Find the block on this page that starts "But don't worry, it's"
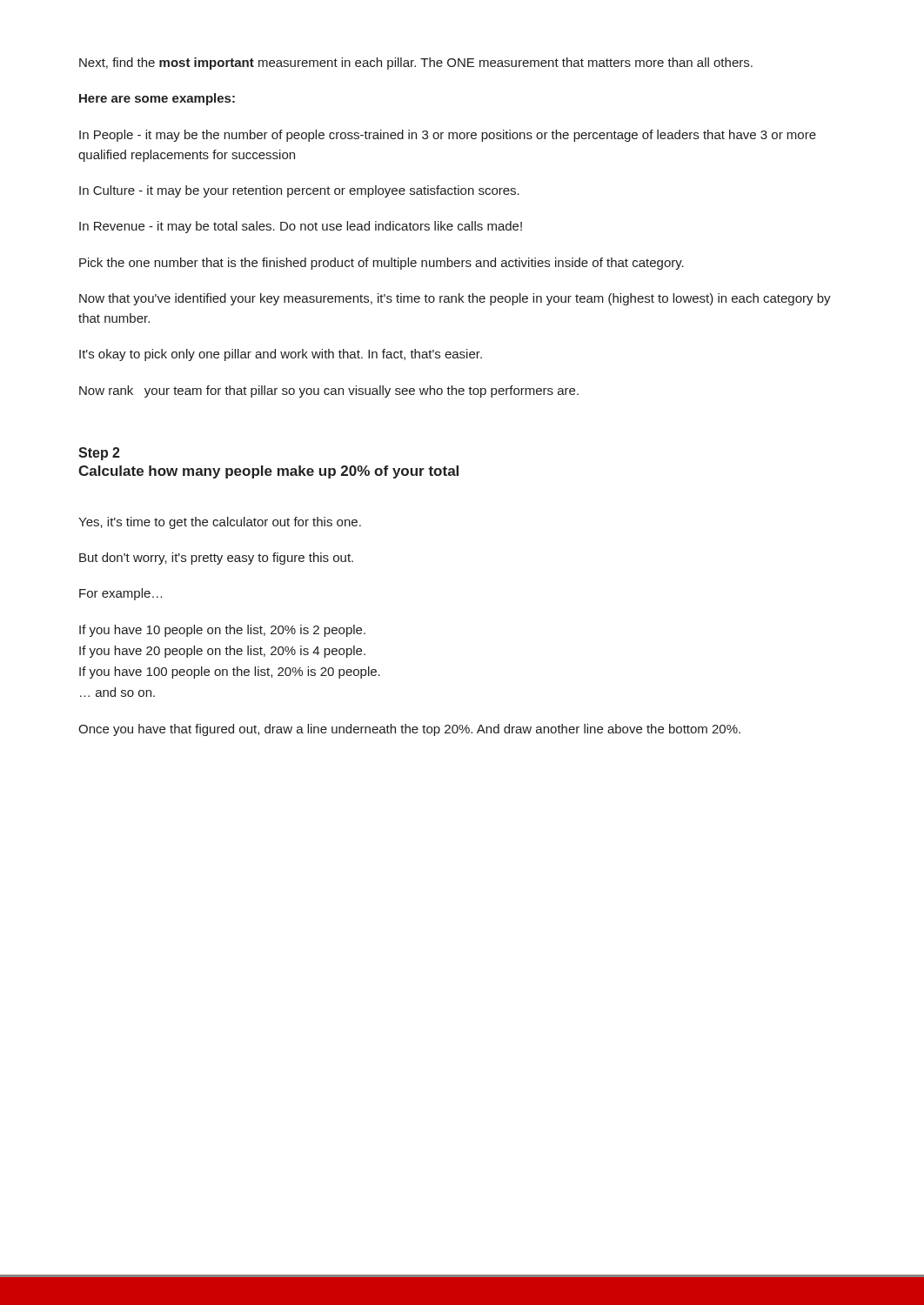The width and height of the screenshot is (924, 1305). tap(216, 557)
